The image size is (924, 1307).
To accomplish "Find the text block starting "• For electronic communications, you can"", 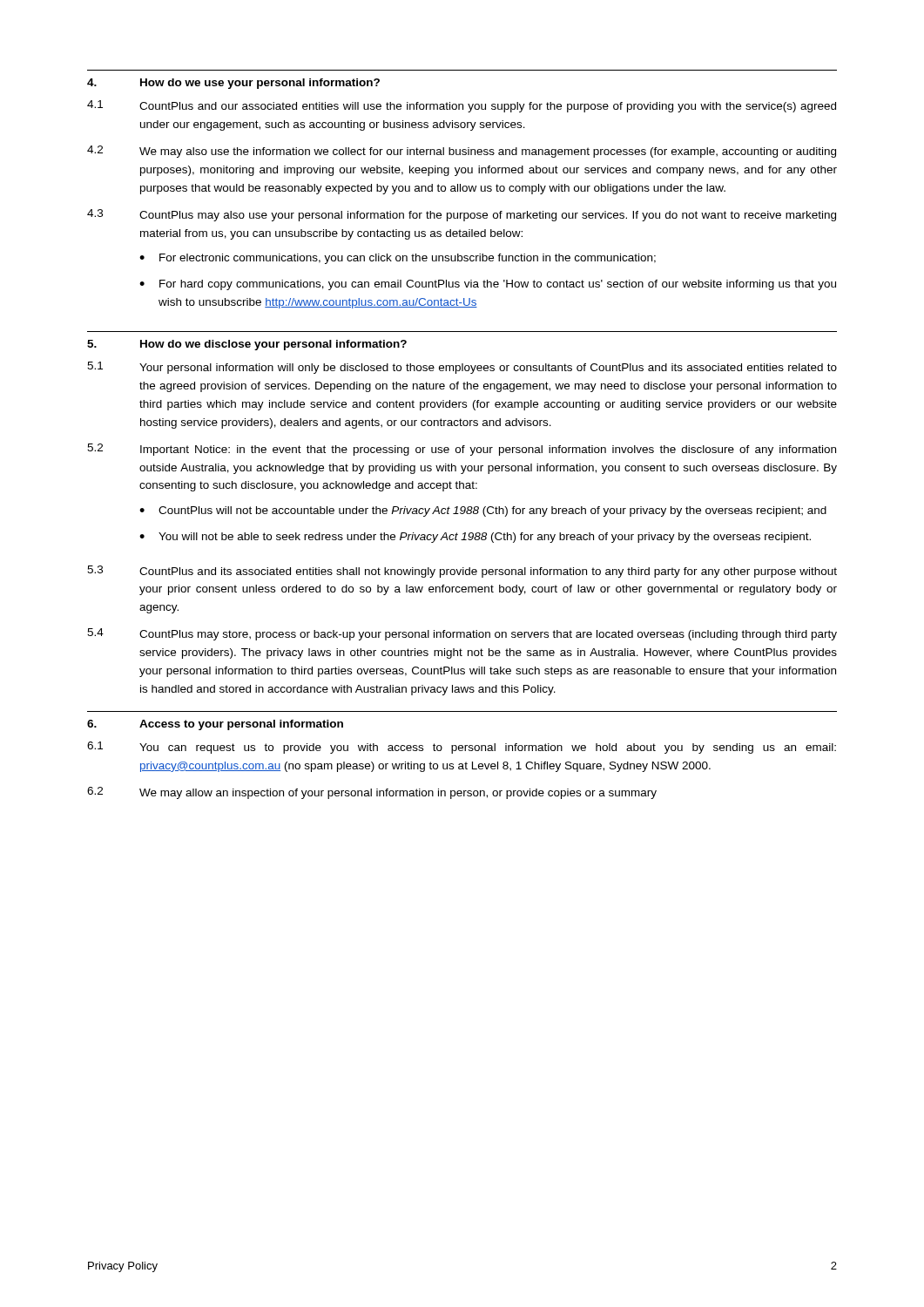I will 488,259.
